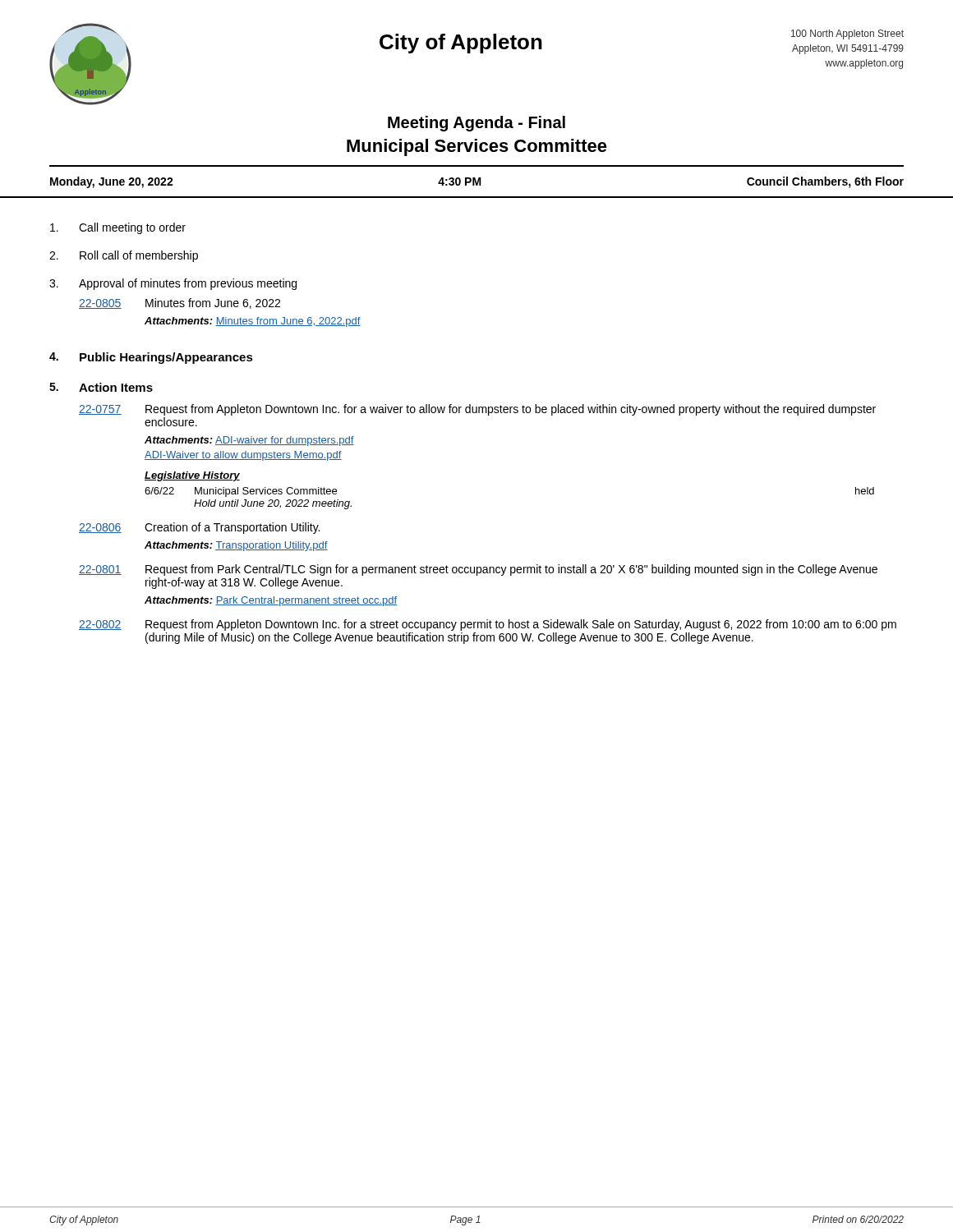Screen dimensions: 1232x953
Task: Find the block starting "Call meeting to"
Action: point(118,228)
